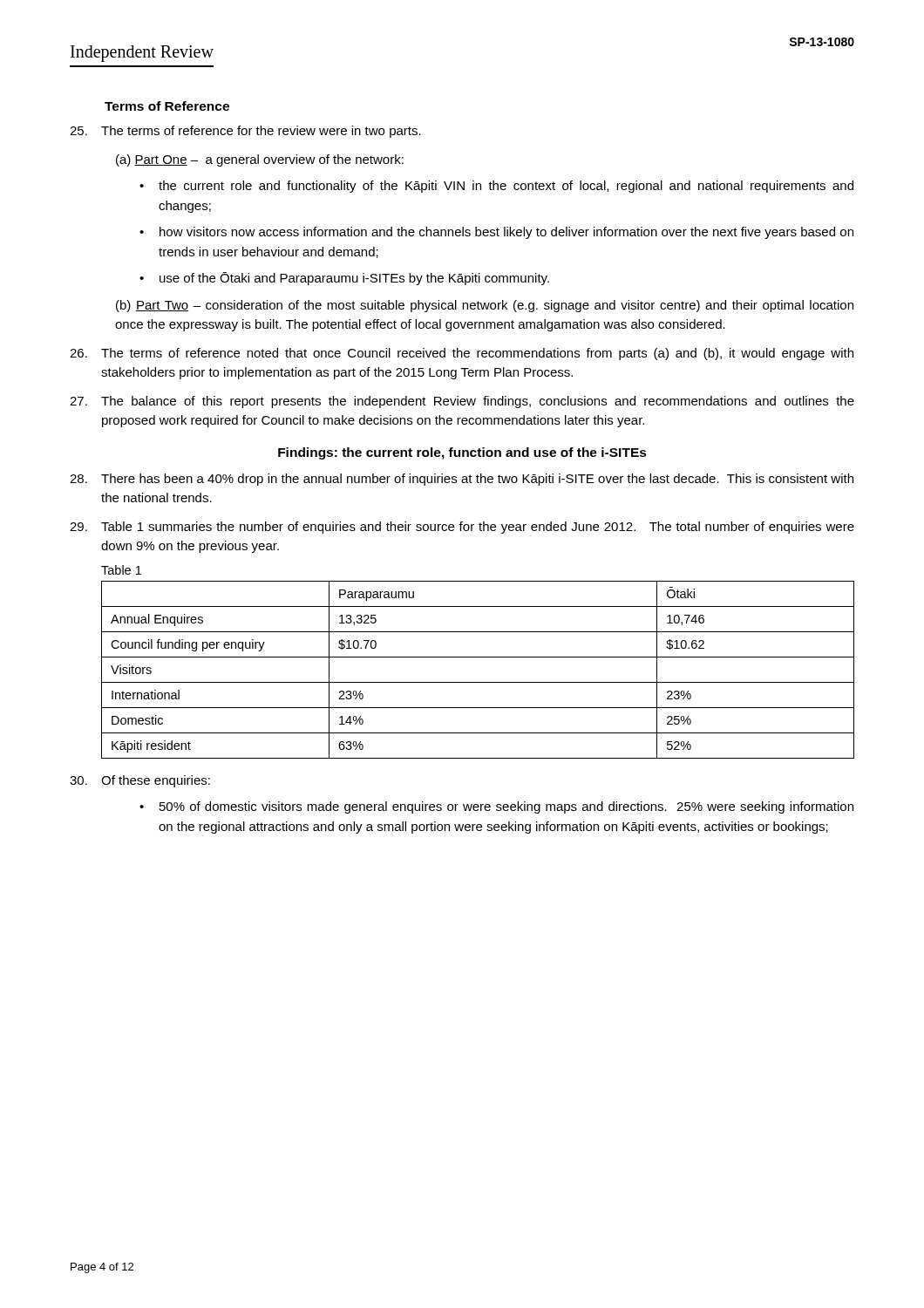The width and height of the screenshot is (924, 1308).
Task: Point to the block beginning "(a) Part One – a general overview"
Action: pyautogui.click(x=260, y=159)
